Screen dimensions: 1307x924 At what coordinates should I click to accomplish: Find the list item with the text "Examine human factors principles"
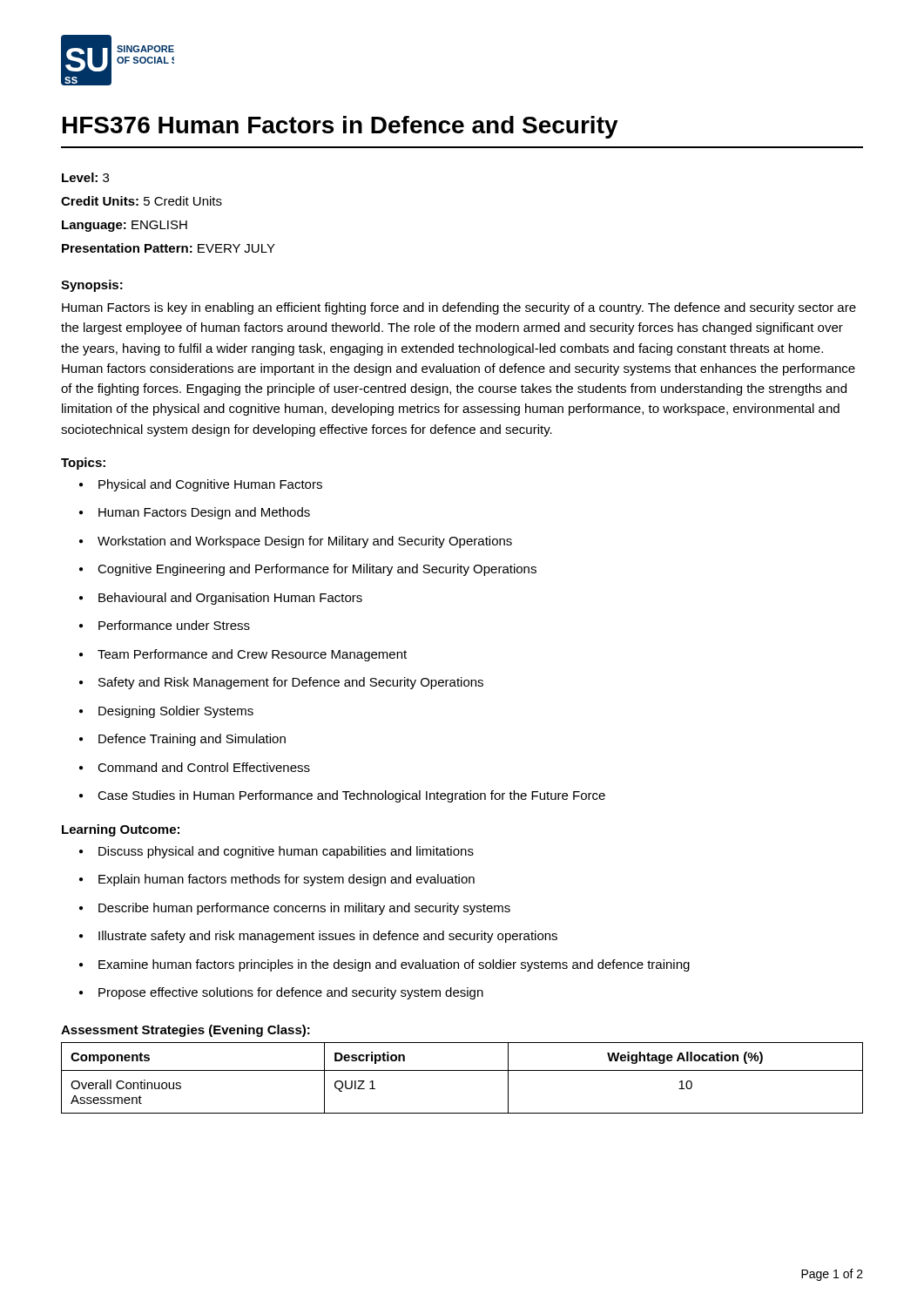(462, 965)
